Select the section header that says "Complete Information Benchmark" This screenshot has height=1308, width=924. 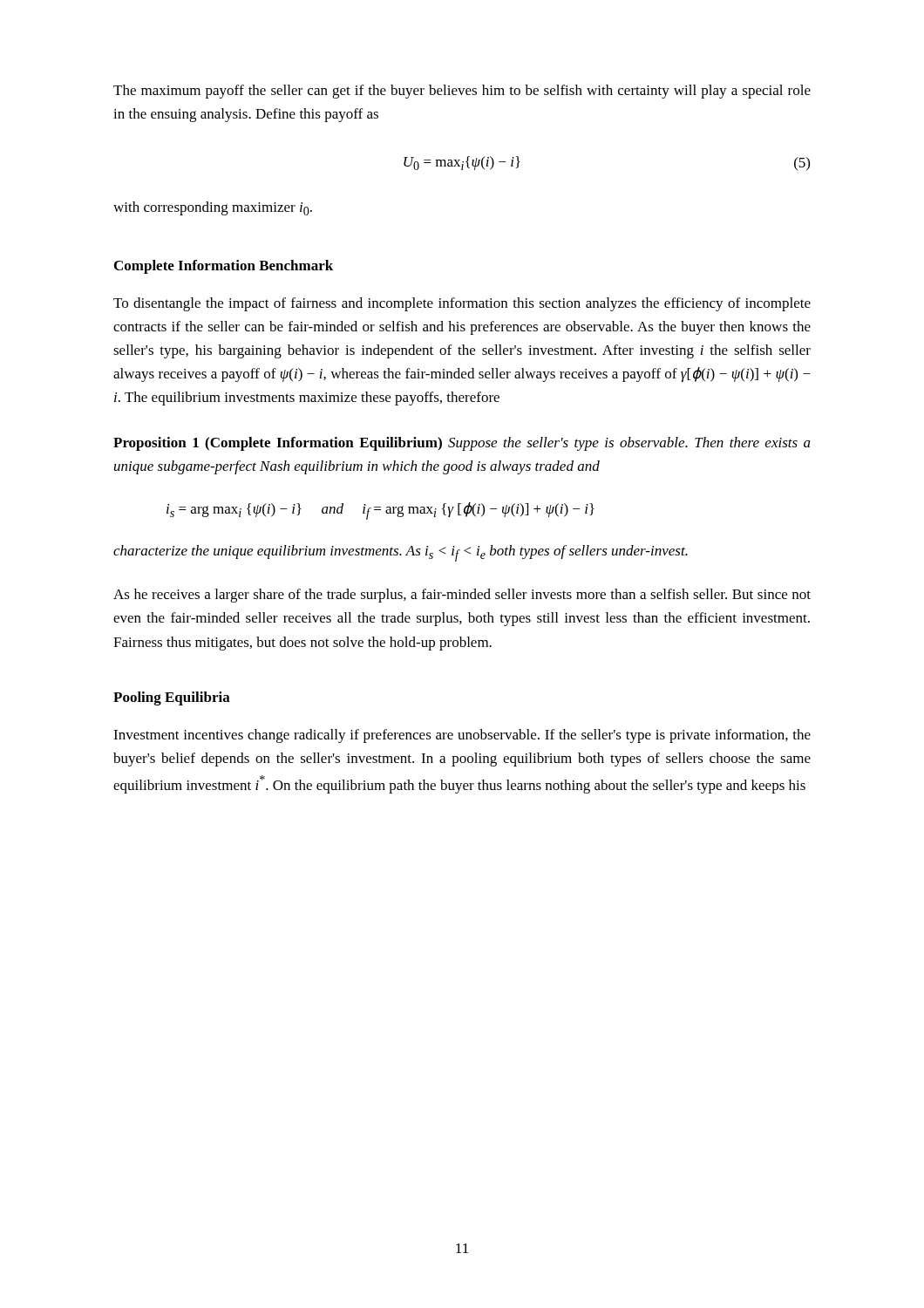point(223,265)
